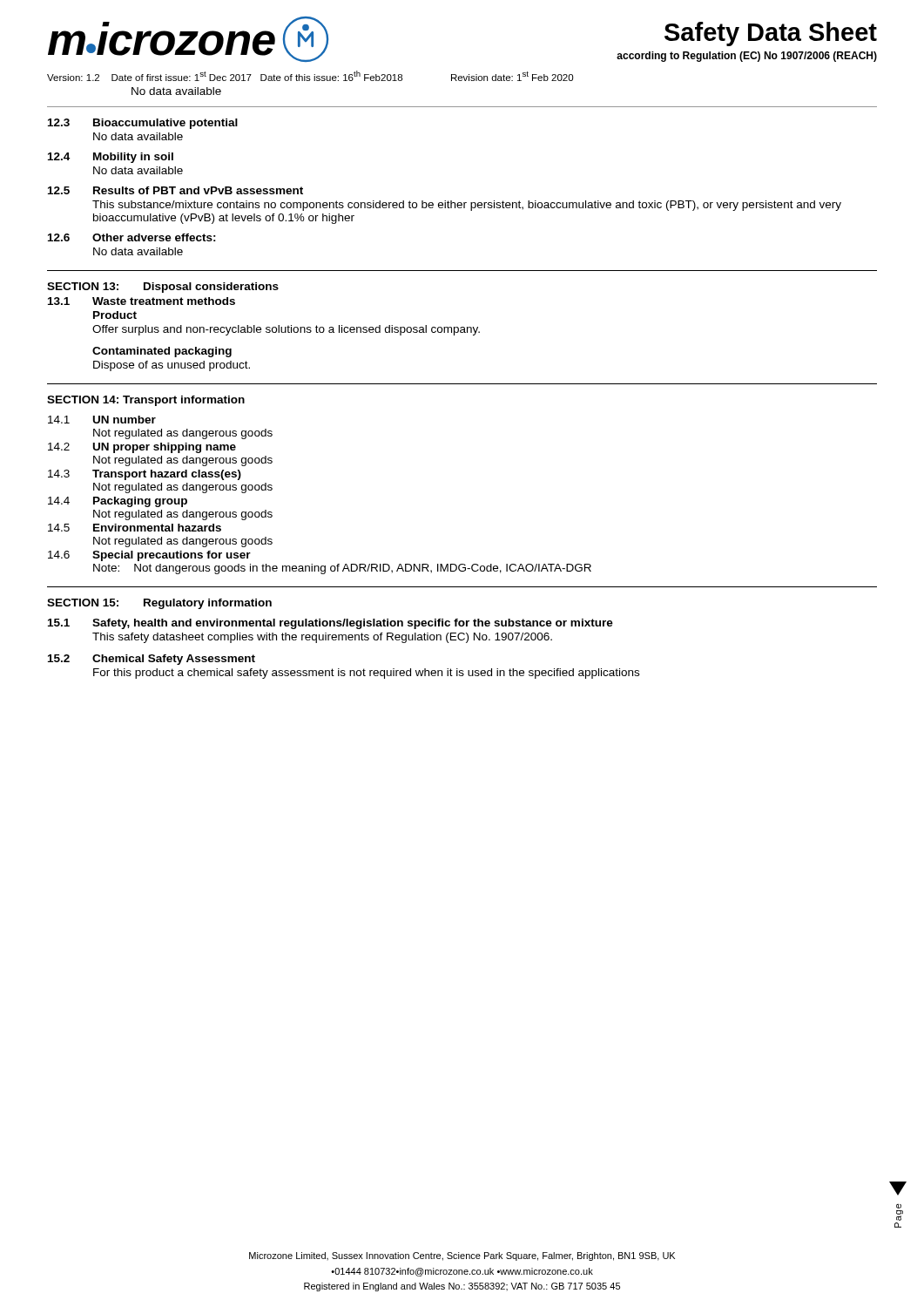The height and width of the screenshot is (1307, 924).
Task: Click on the section header that says "12.6 Other adverse effects:"
Action: pyautogui.click(x=132, y=237)
